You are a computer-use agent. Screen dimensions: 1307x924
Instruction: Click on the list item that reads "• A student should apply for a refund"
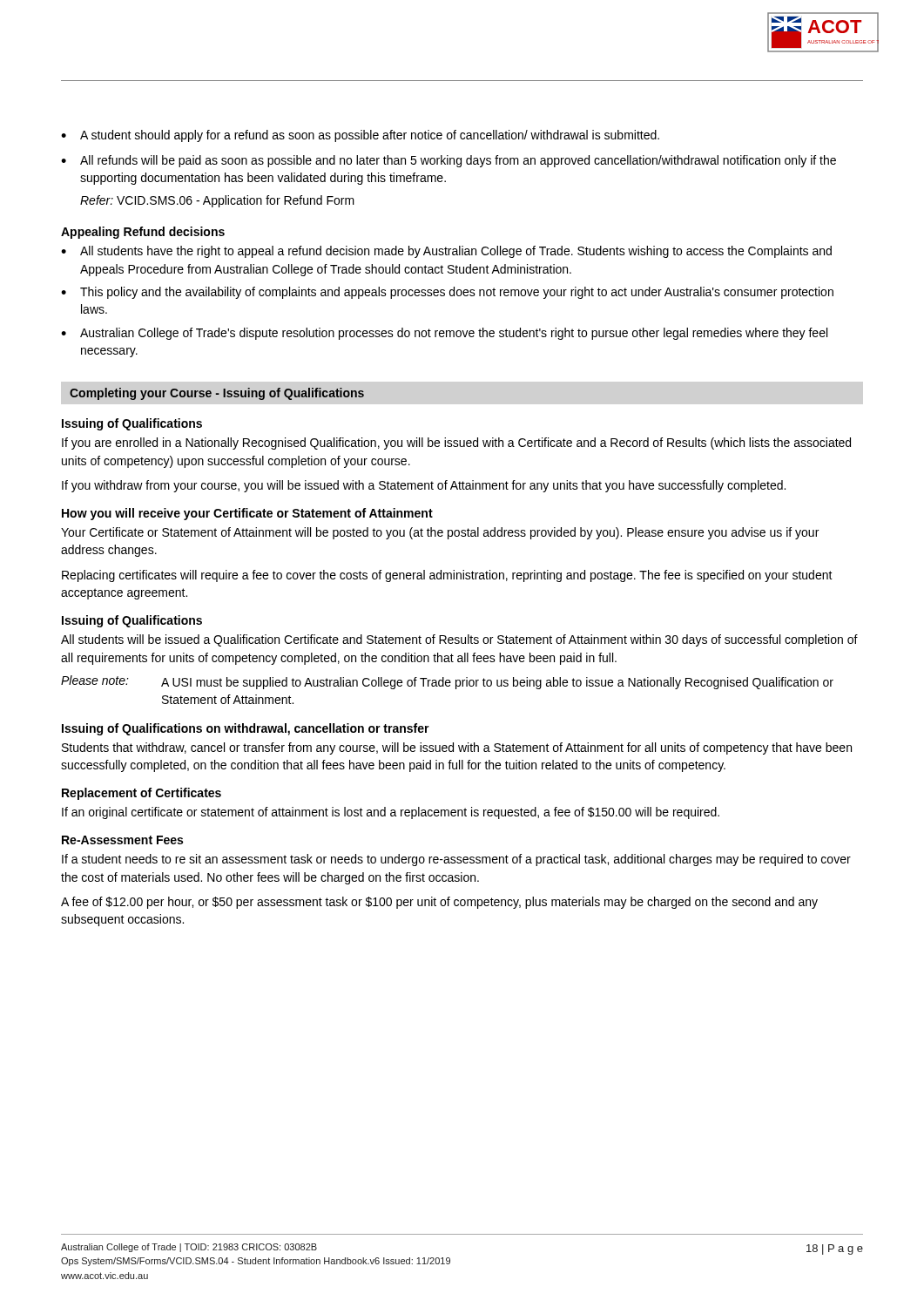[462, 136]
